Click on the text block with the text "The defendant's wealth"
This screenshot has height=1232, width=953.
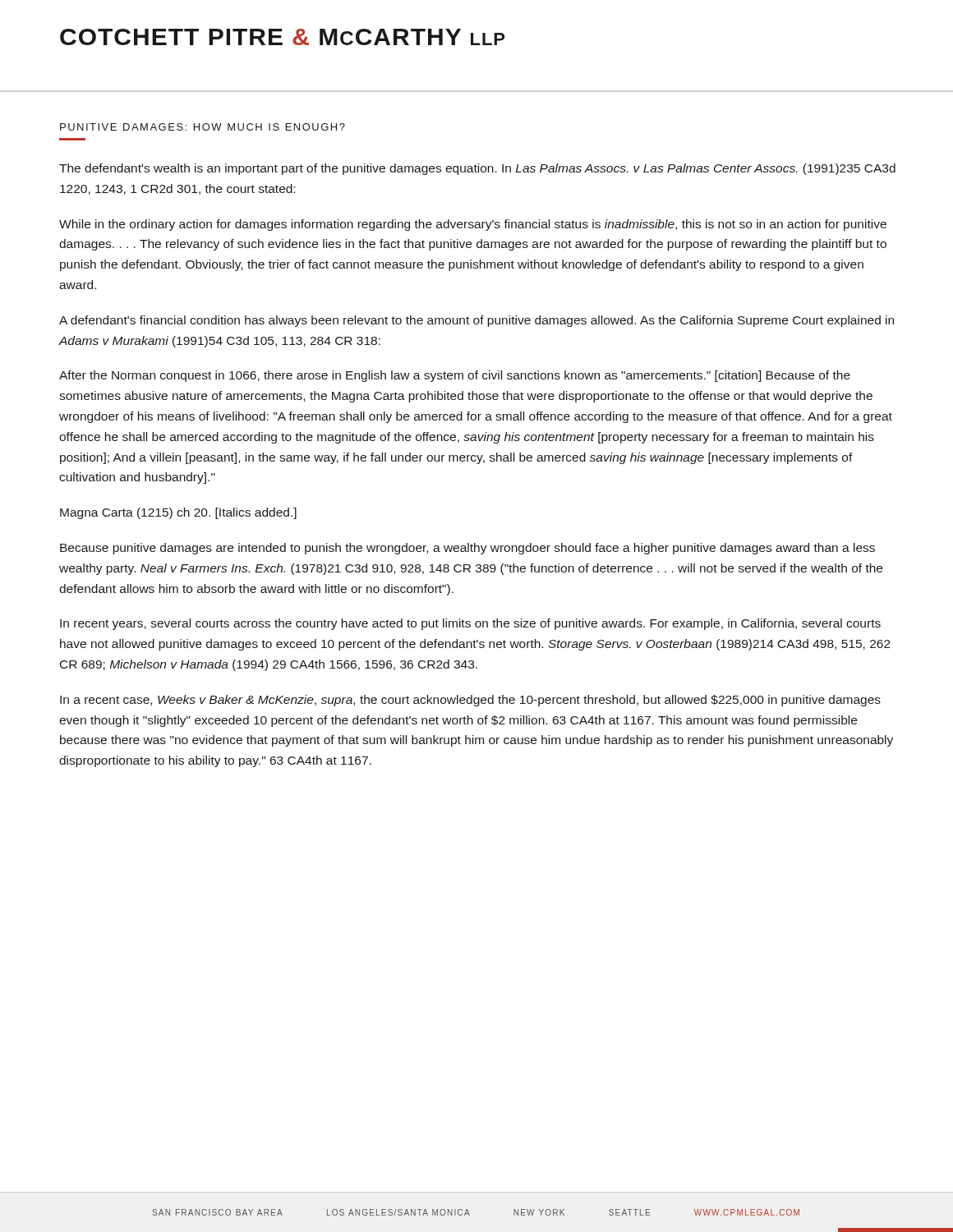pos(478,178)
